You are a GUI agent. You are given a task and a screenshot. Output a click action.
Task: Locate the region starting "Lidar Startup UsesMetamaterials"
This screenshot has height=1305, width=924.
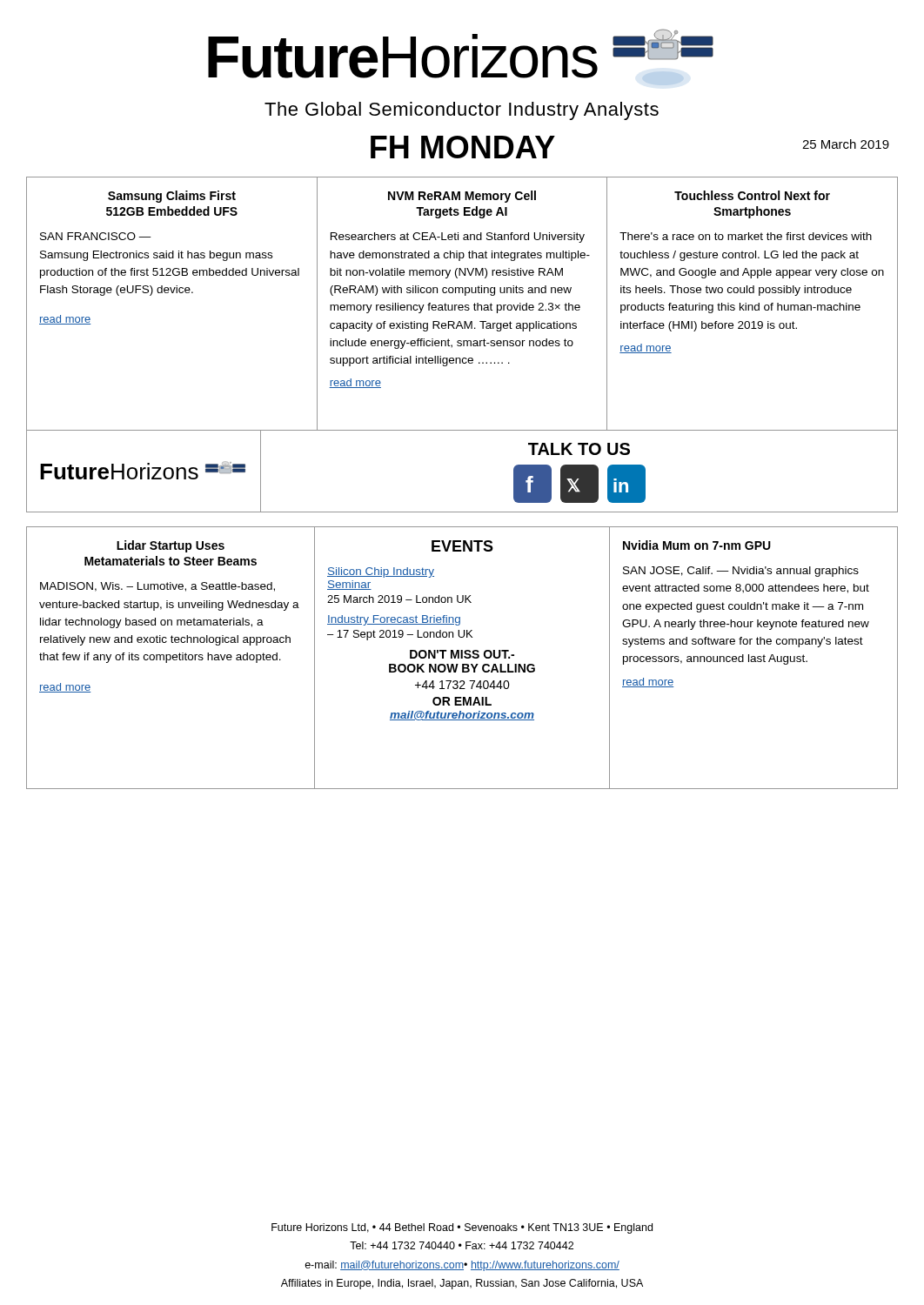click(x=171, y=615)
